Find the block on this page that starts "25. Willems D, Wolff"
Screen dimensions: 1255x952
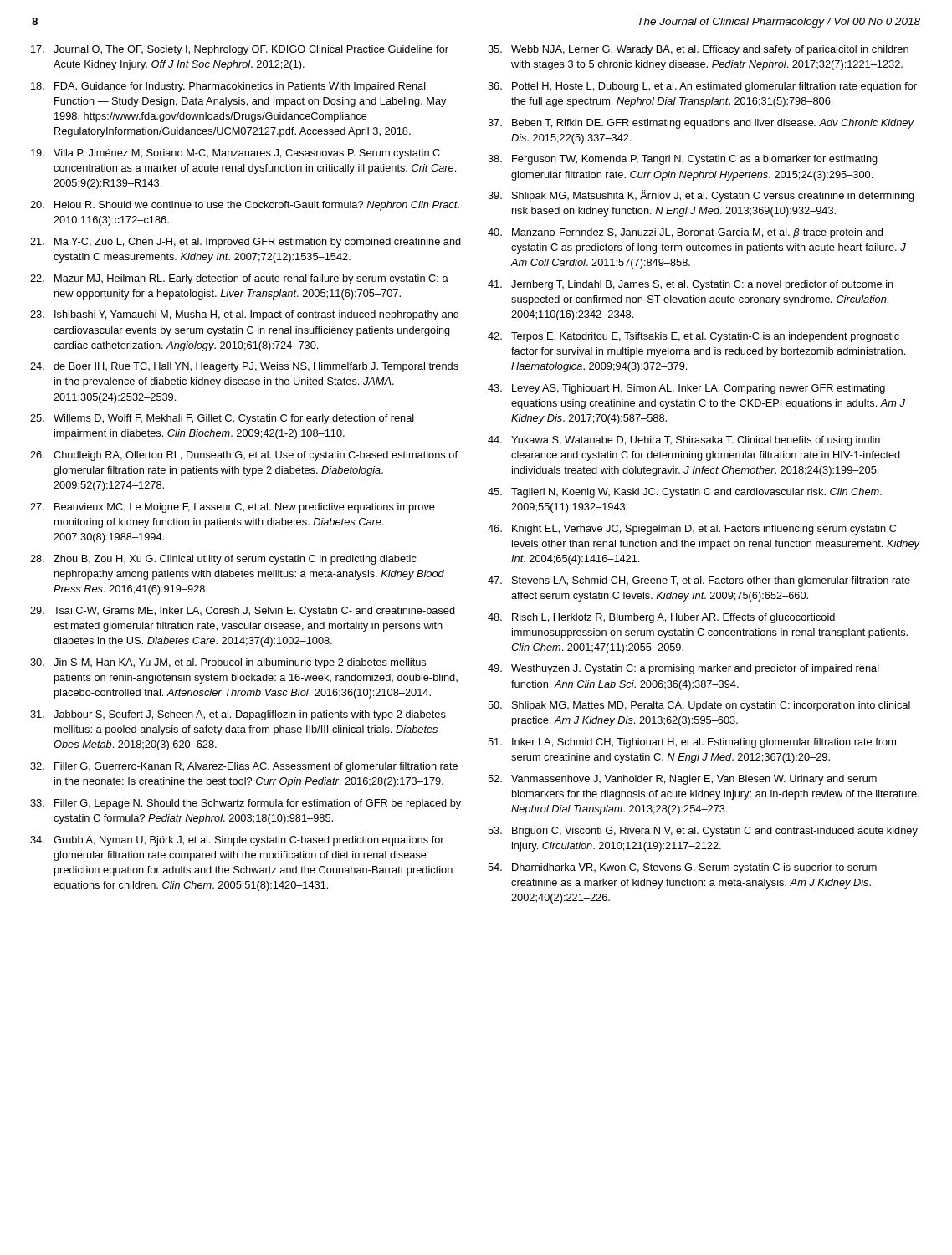pos(247,426)
